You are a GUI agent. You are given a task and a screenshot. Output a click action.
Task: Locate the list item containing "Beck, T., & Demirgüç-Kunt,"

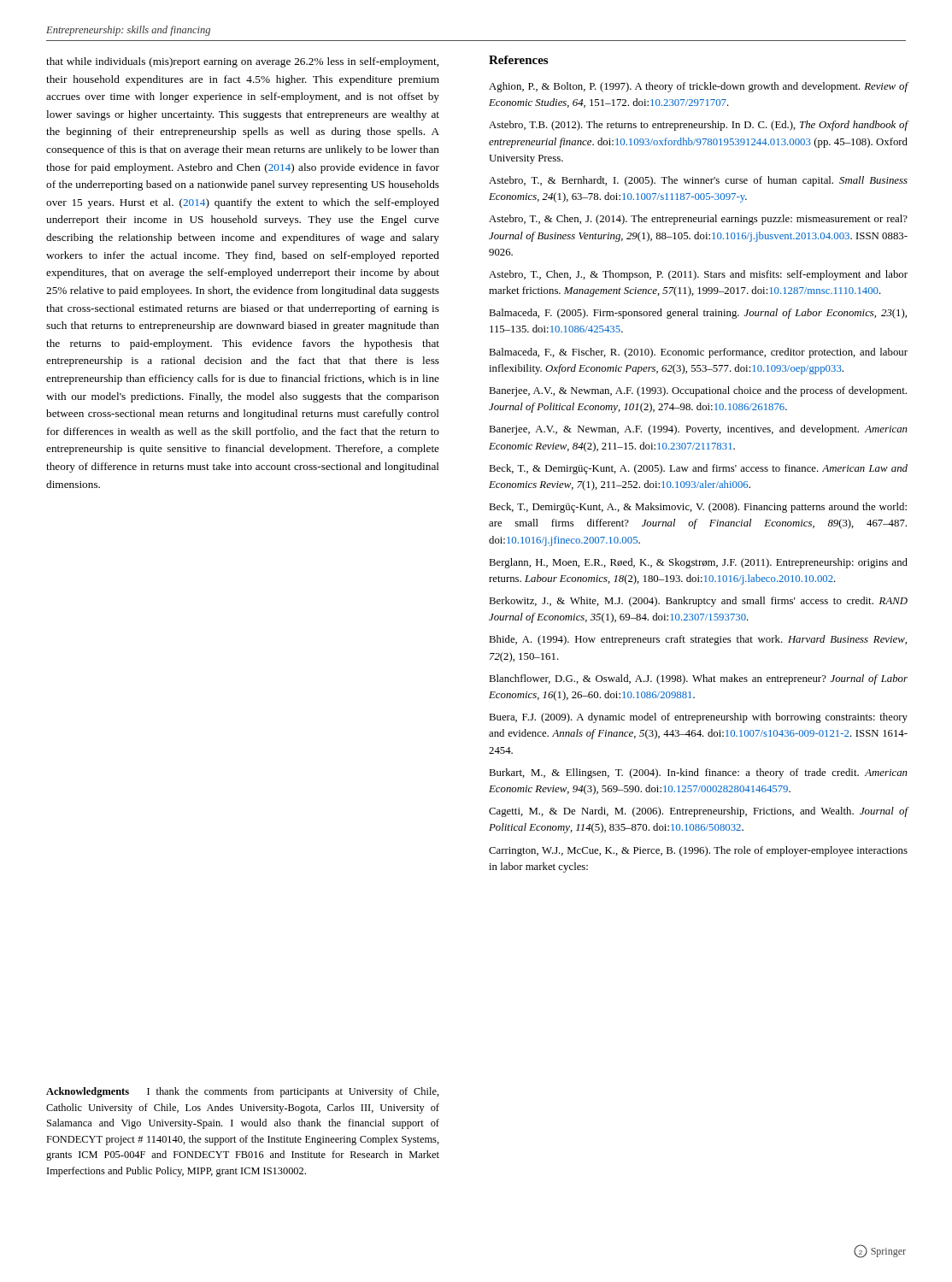[698, 476]
